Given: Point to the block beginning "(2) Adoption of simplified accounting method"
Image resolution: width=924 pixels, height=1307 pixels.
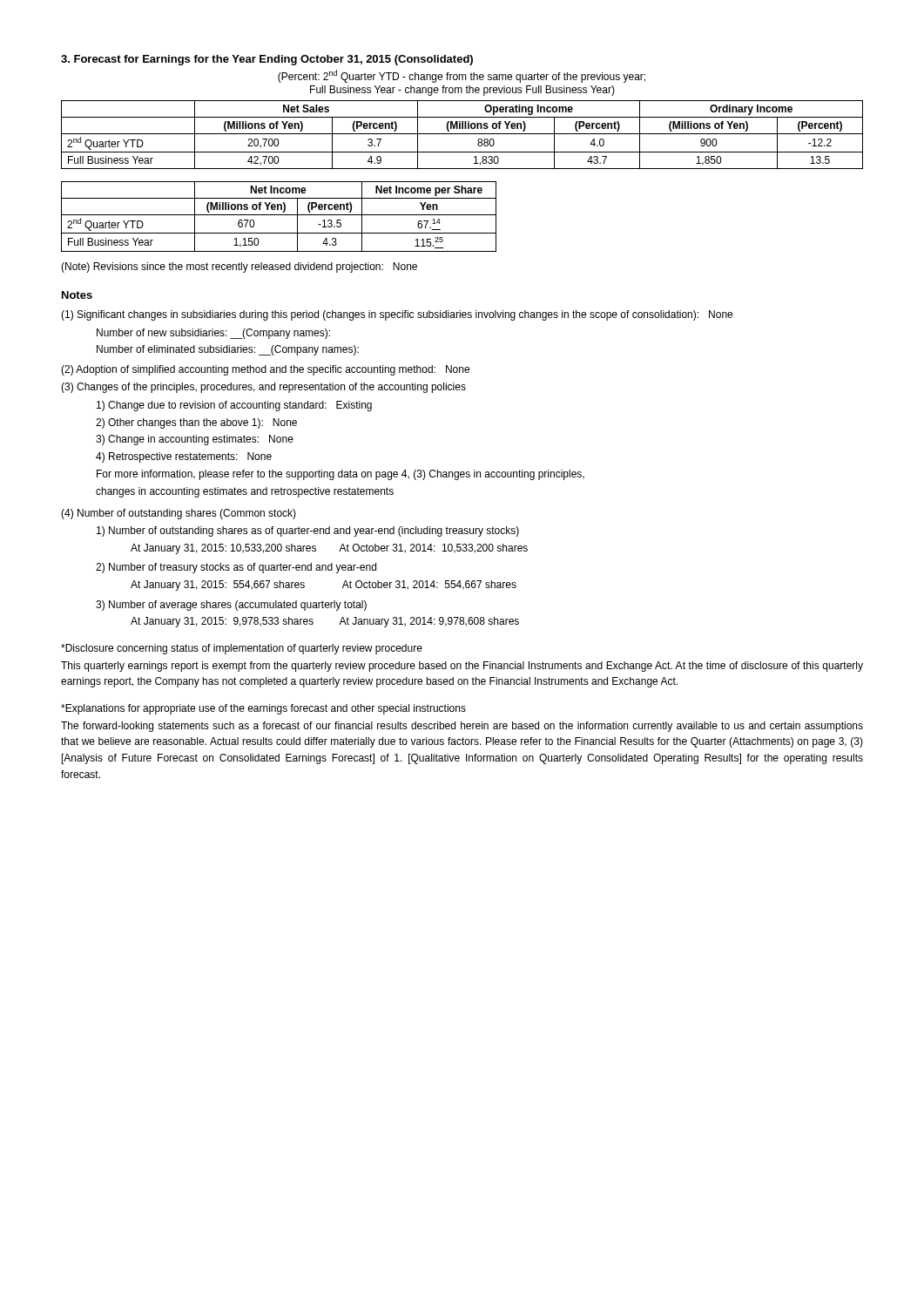Looking at the screenshot, I should pos(265,369).
